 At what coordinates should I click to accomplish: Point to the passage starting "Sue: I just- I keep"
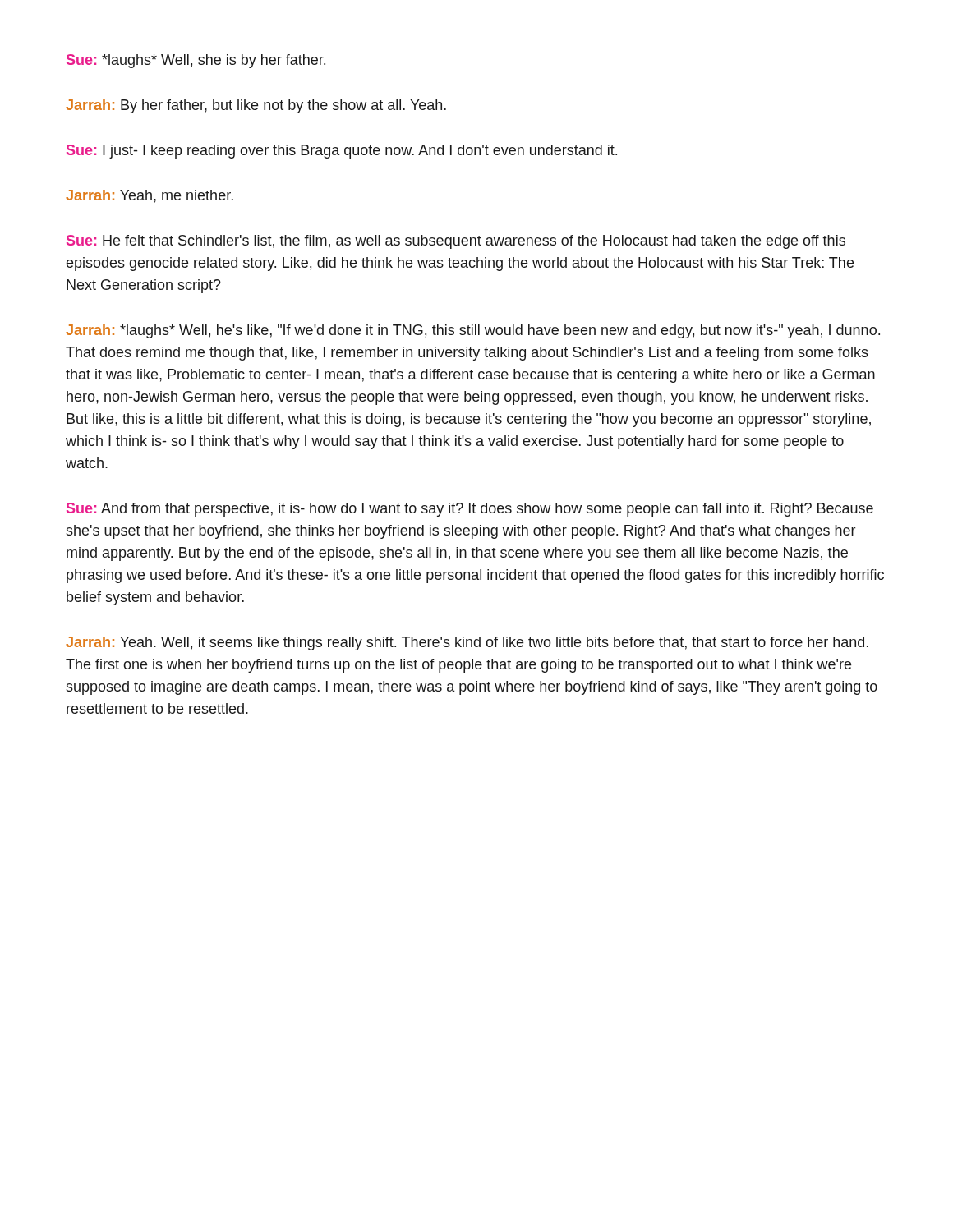coord(342,150)
